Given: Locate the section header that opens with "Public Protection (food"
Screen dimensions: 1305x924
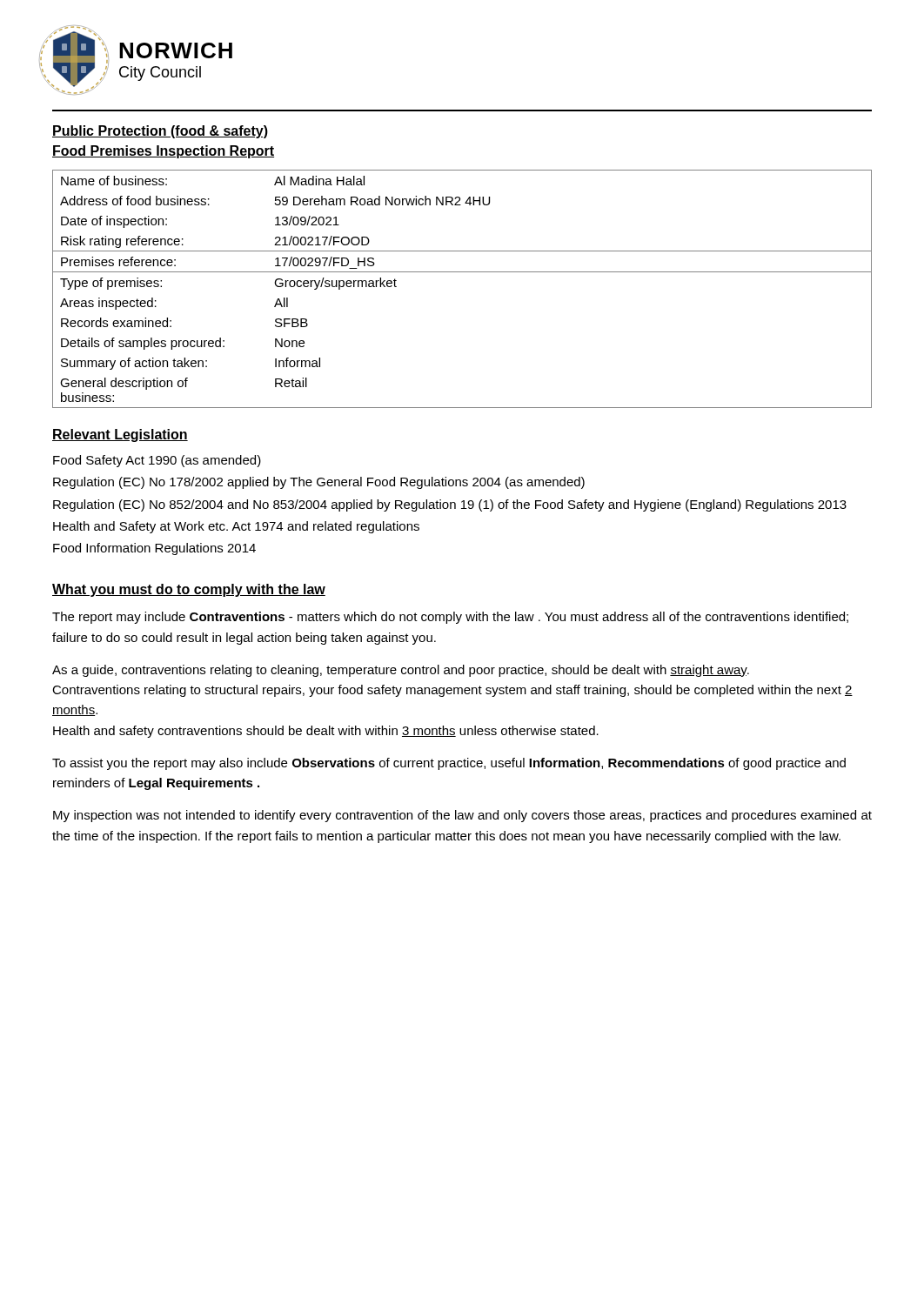Looking at the screenshot, I should 160,131.
